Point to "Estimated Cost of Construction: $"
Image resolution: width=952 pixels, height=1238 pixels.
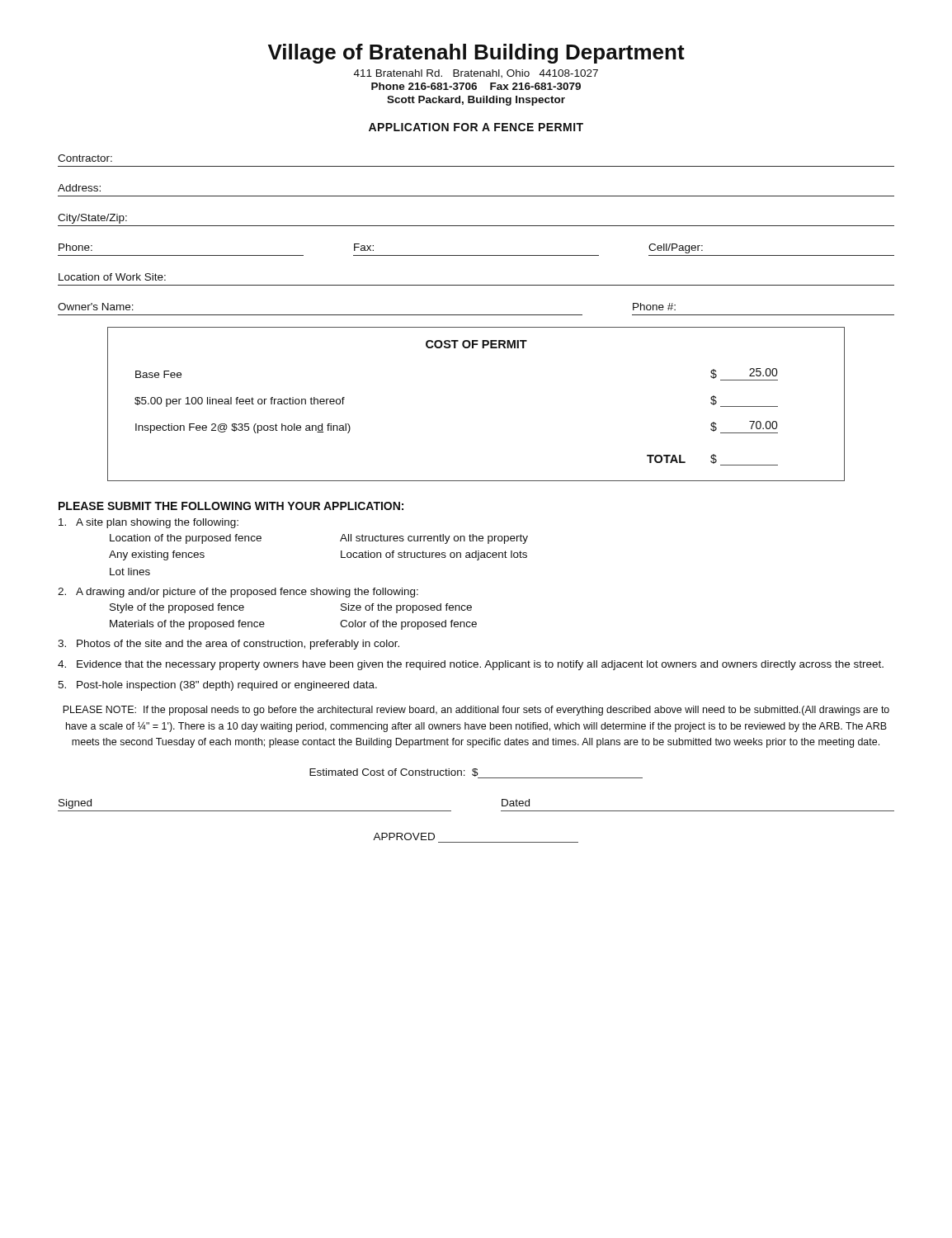pyautogui.click(x=476, y=772)
